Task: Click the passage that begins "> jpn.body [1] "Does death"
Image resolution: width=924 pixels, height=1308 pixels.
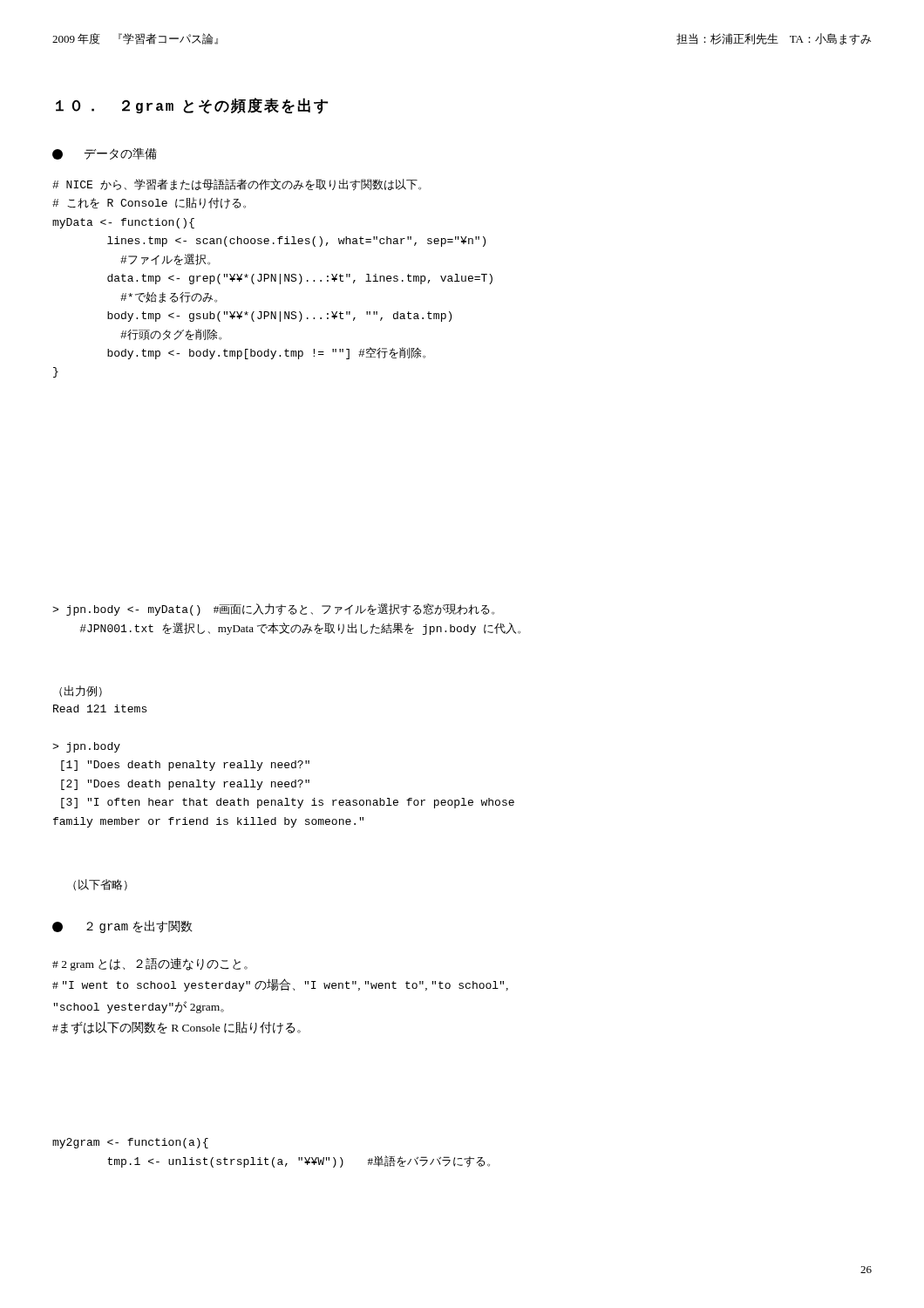Action: pyautogui.click(x=284, y=784)
